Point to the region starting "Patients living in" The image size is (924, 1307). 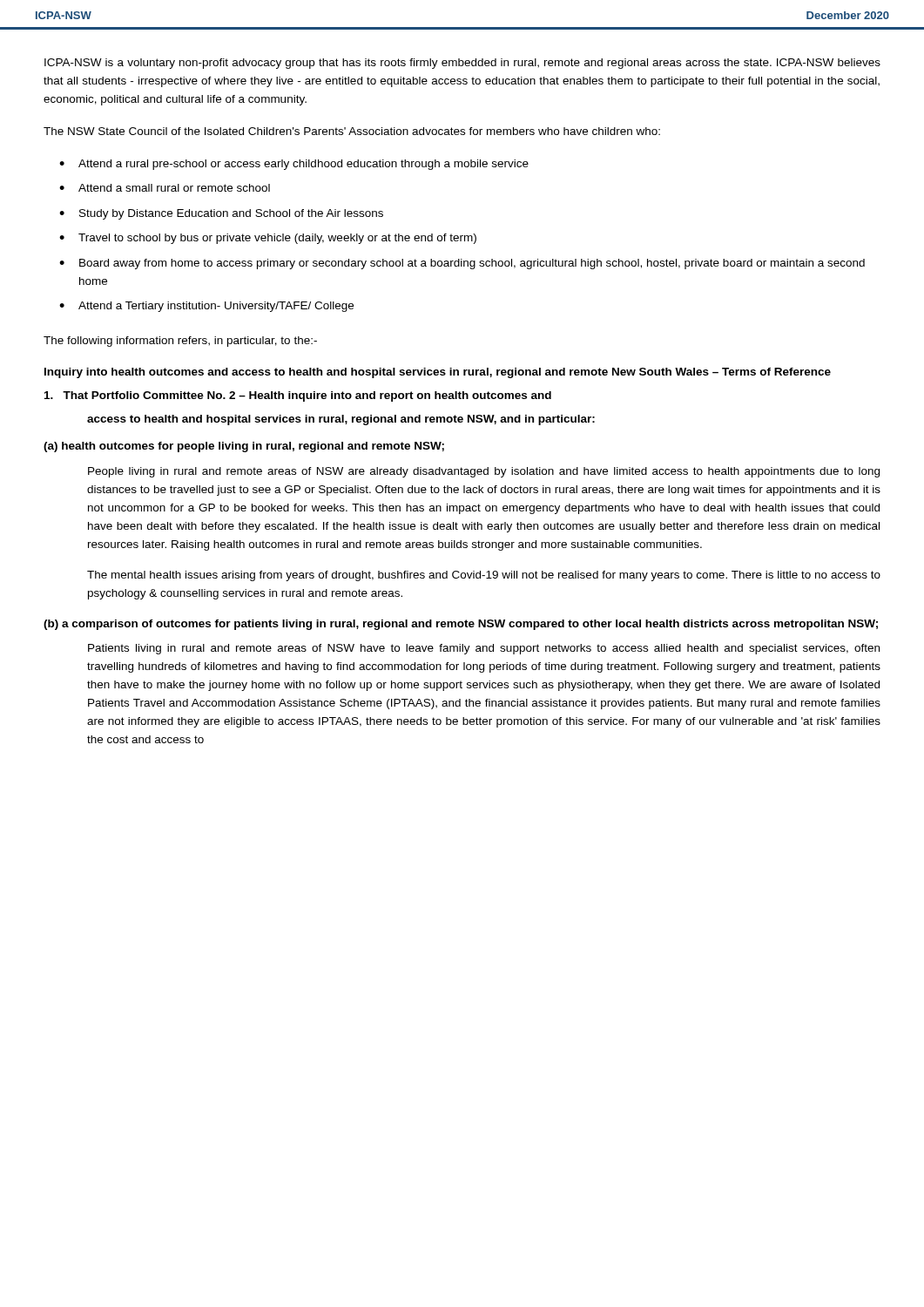pos(484,694)
